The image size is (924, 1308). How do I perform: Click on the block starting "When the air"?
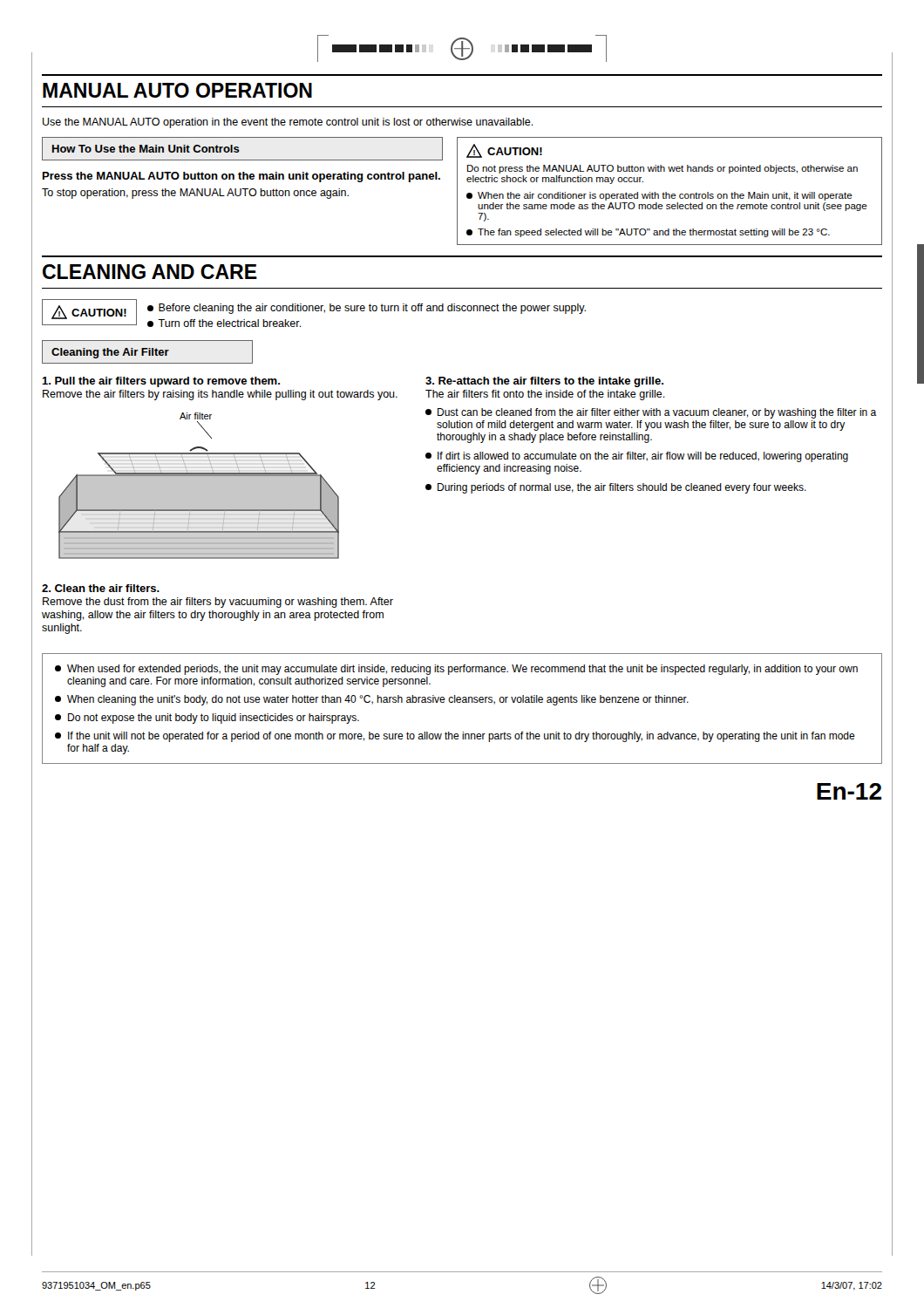[669, 206]
